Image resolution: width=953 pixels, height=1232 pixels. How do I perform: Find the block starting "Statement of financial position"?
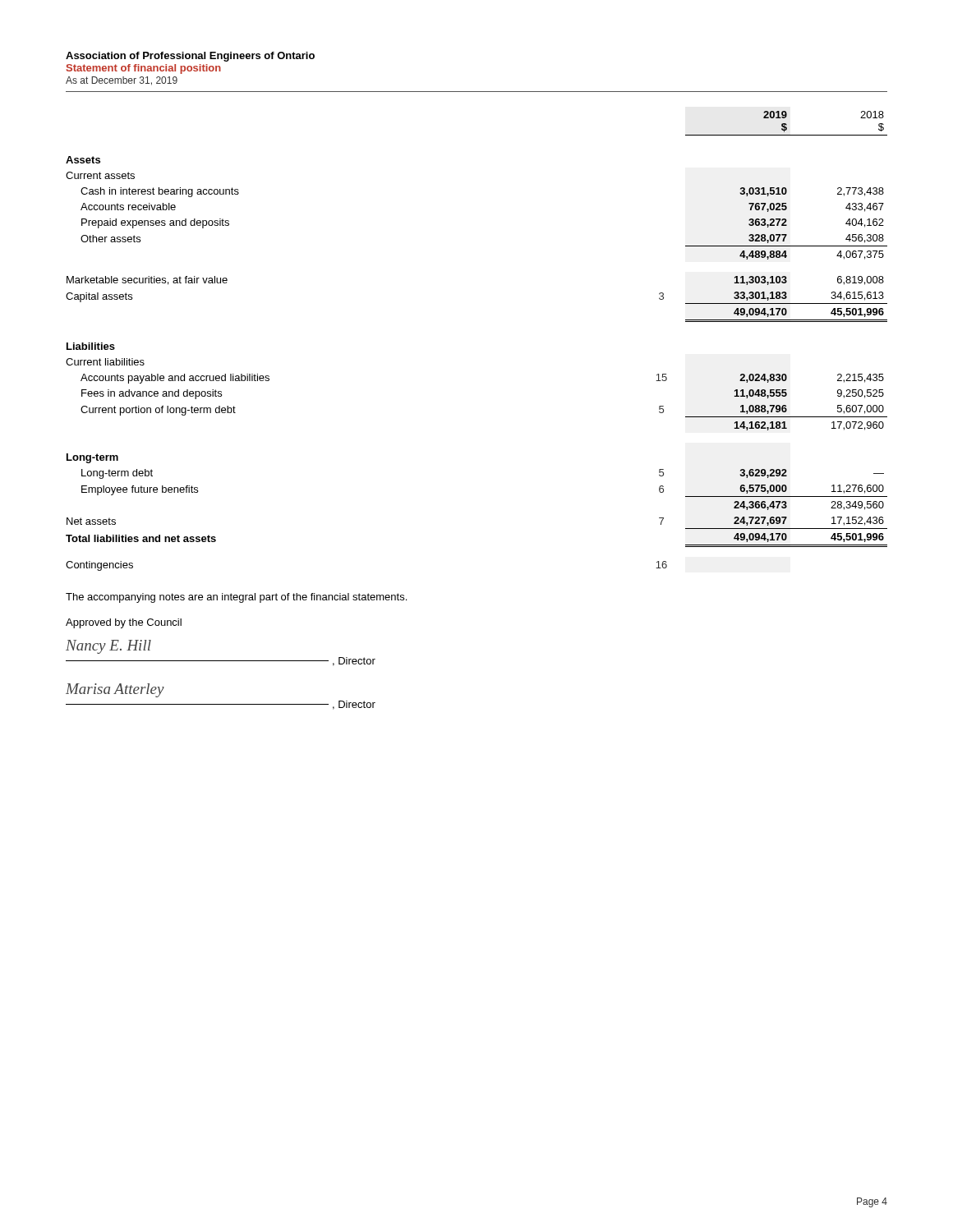[x=143, y=68]
